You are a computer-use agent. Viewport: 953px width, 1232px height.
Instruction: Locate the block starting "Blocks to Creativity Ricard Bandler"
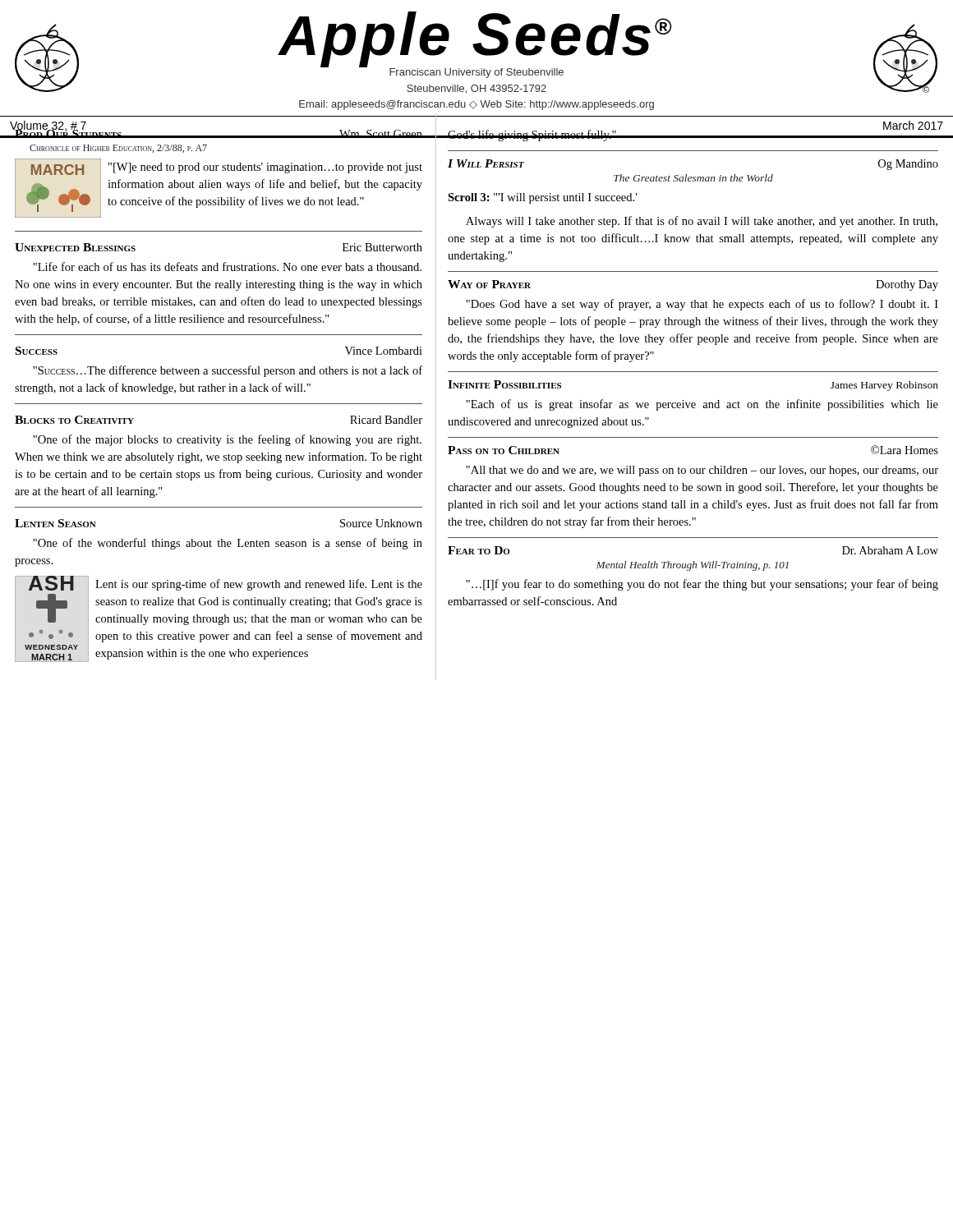[x=77, y=419]
